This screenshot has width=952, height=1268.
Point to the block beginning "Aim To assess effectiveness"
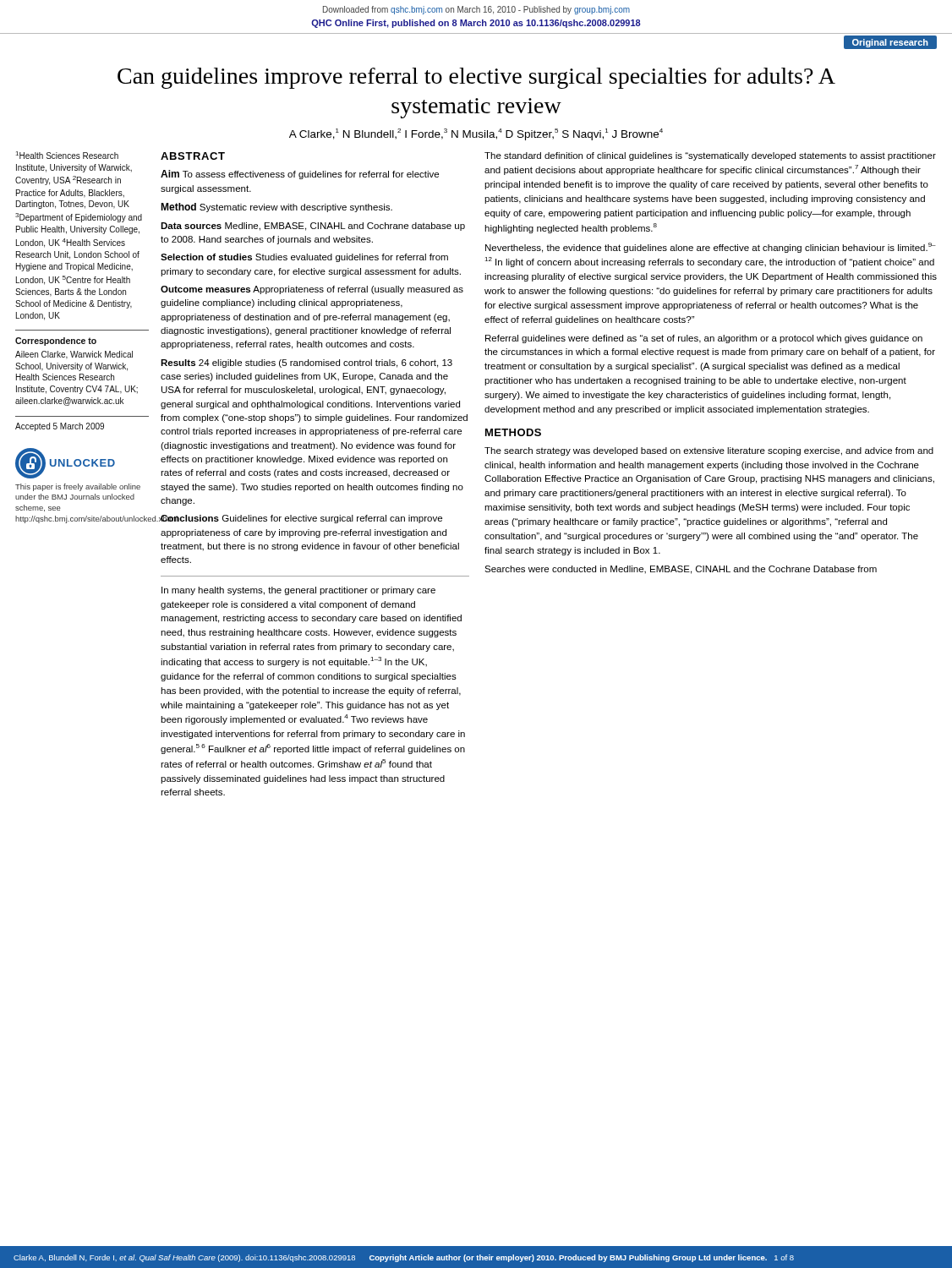[300, 181]
